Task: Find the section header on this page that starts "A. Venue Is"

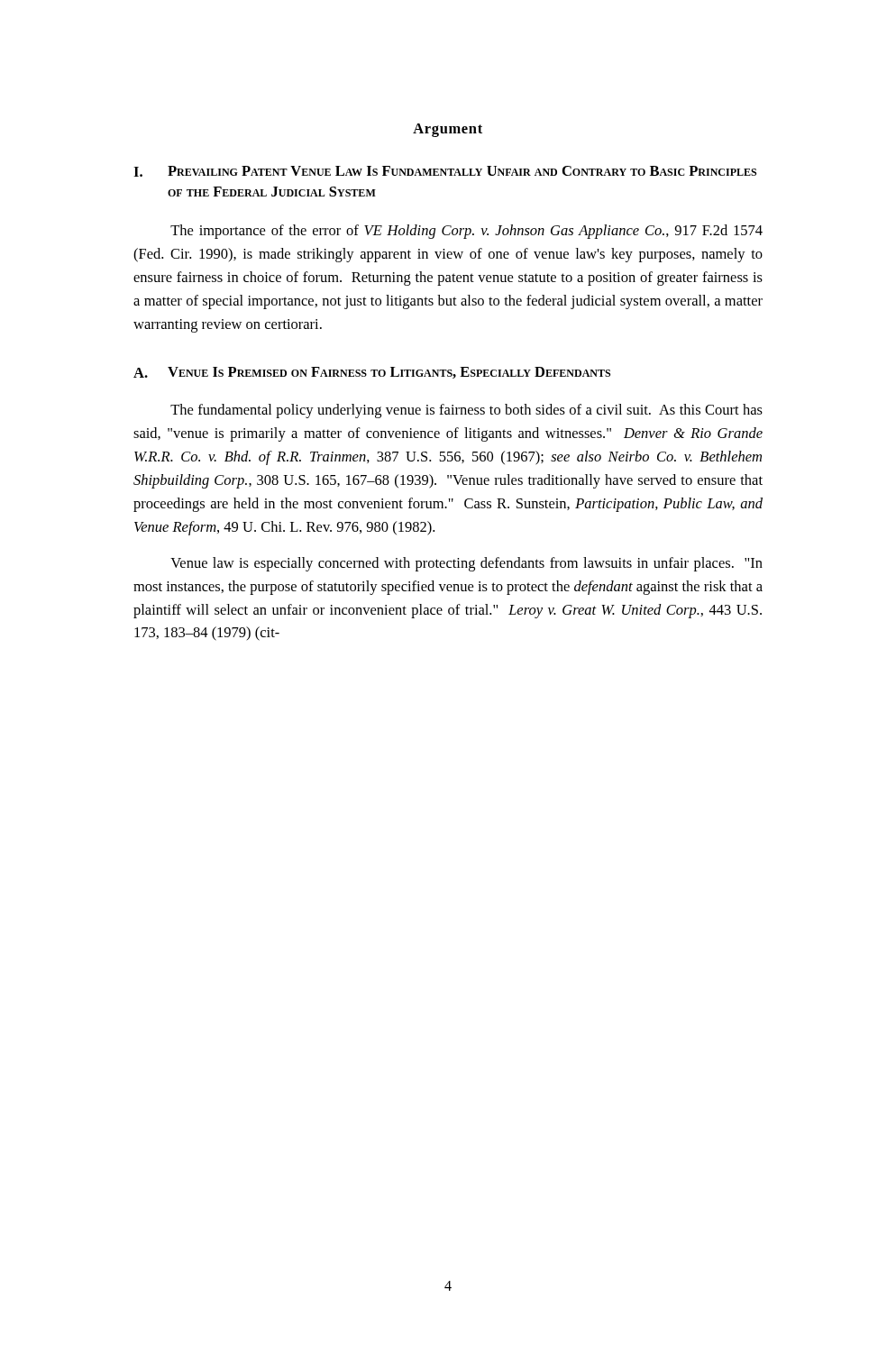Action: pos(448,373)
